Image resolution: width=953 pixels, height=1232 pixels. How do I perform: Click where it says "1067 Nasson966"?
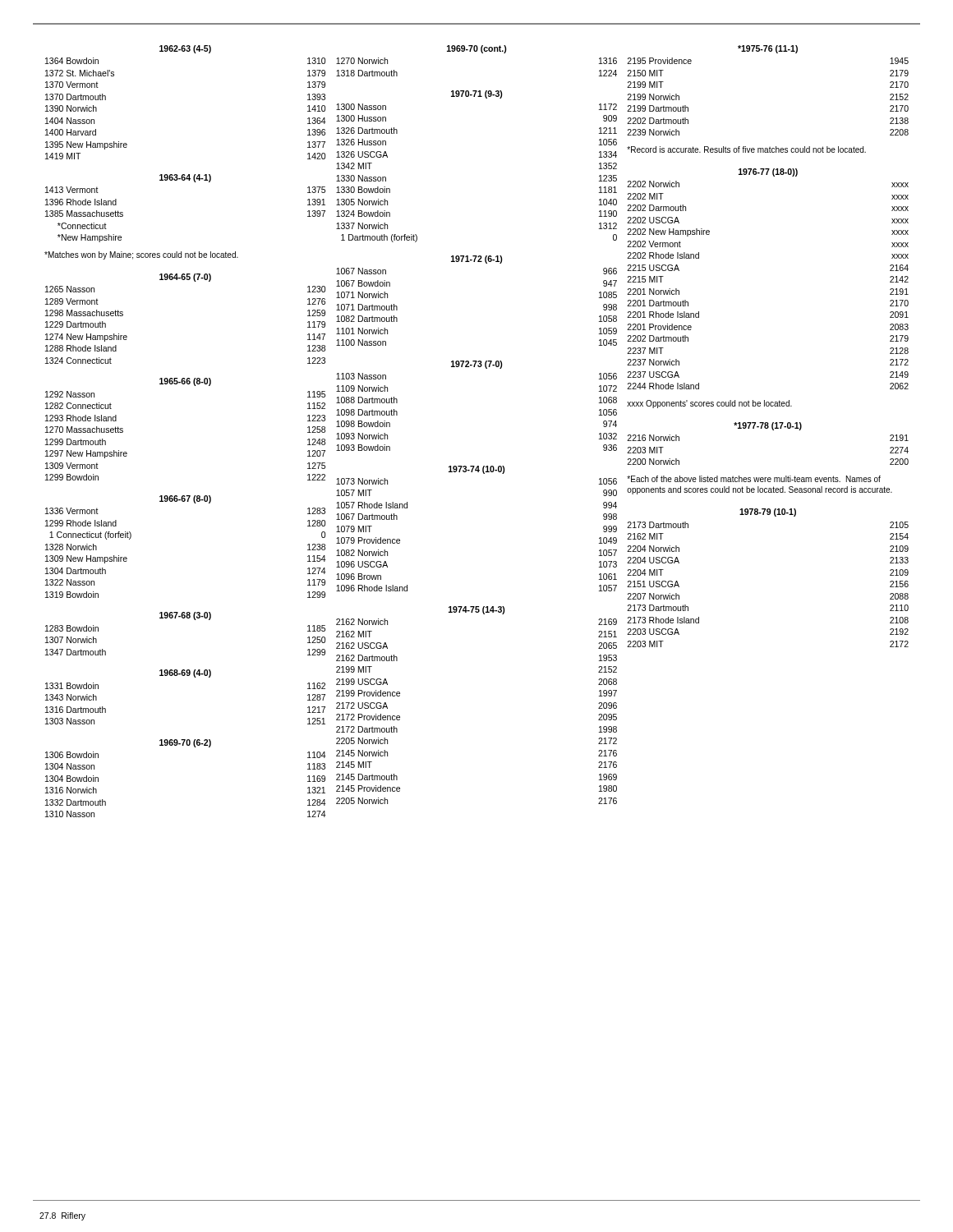pos(476,271)
